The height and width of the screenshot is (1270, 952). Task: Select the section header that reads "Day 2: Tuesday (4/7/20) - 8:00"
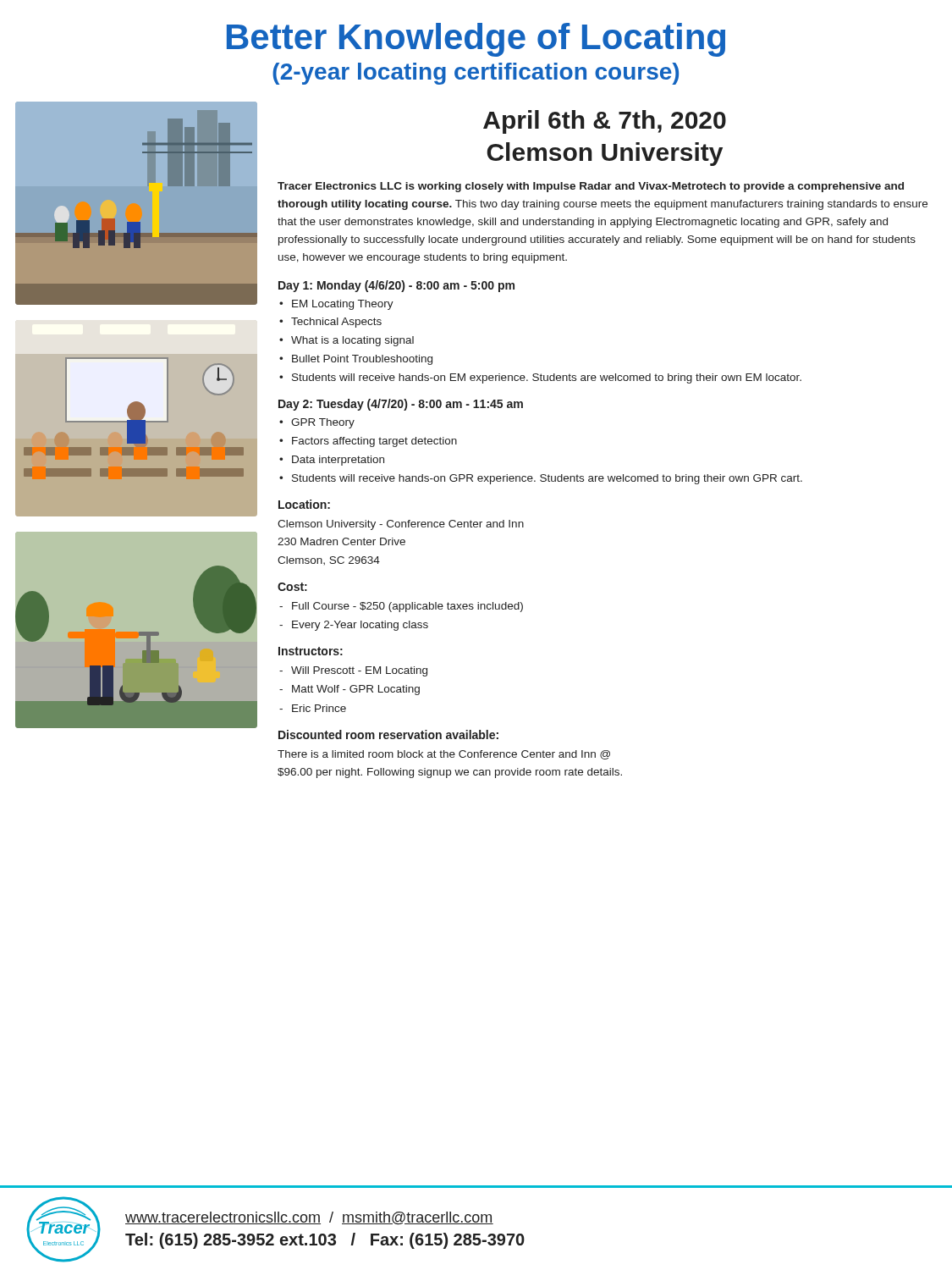[401, 404]
